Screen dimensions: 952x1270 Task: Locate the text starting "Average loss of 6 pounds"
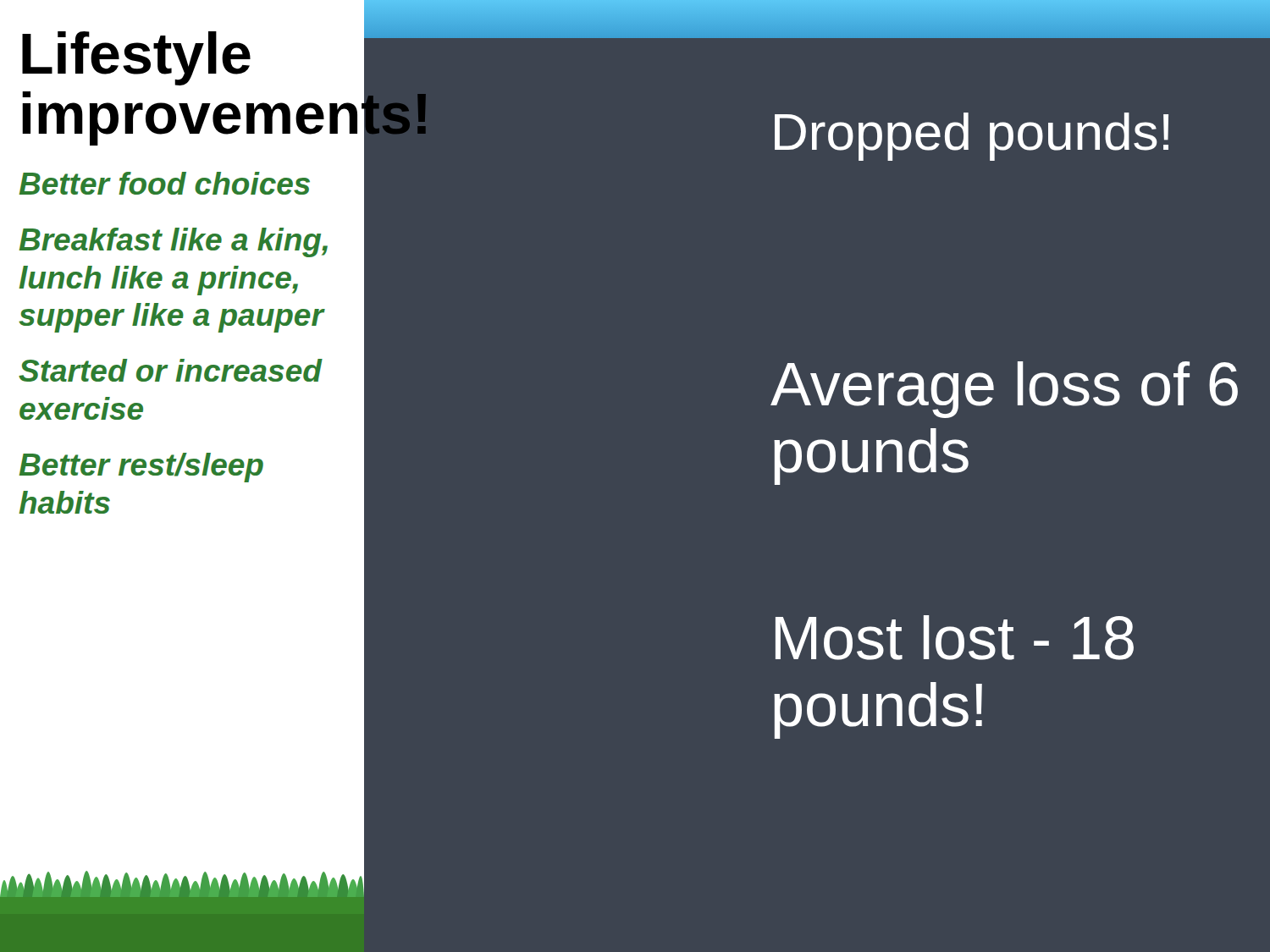(x=1005, y=418)
